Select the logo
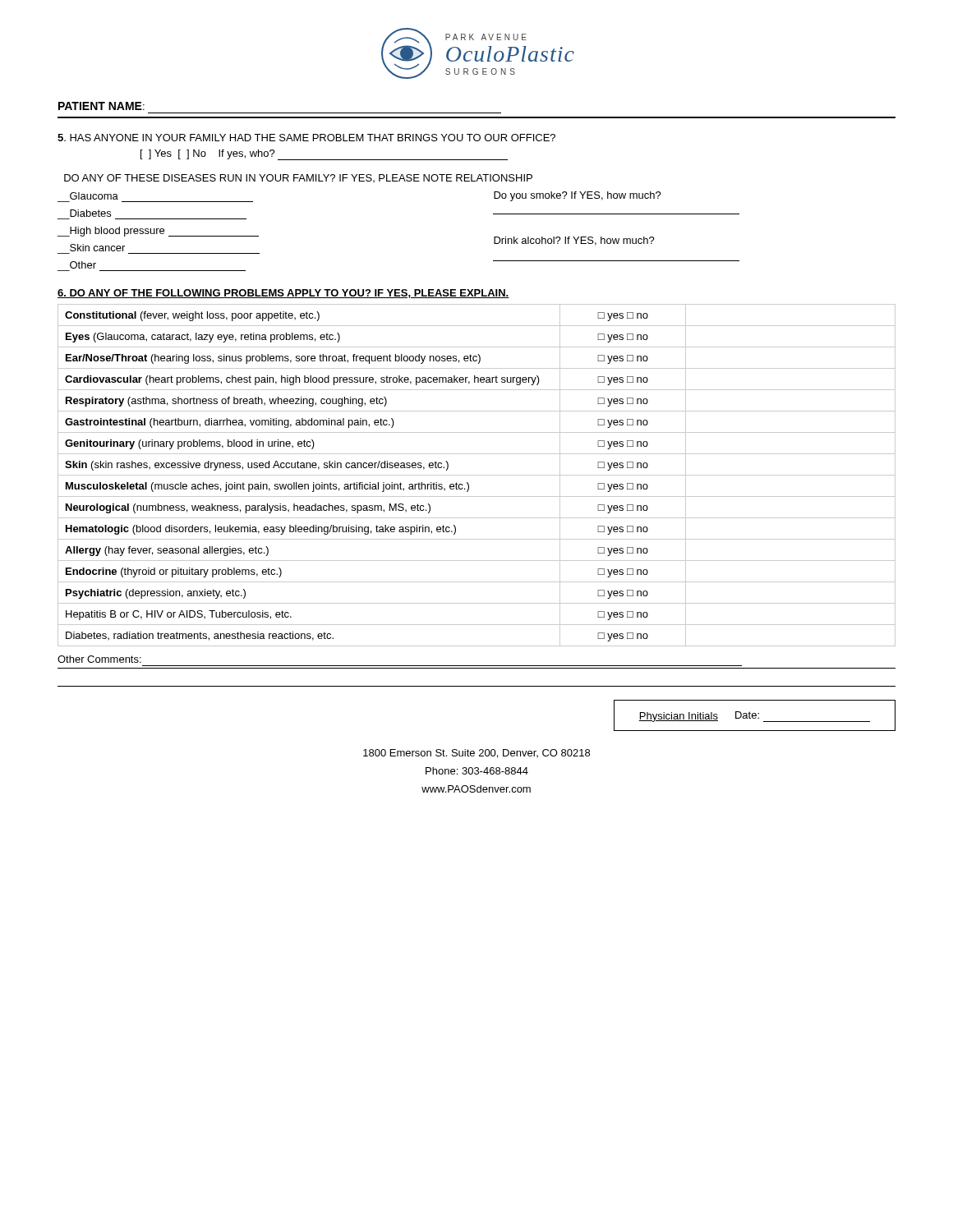953x1232 pixels. tap(476, 55)
